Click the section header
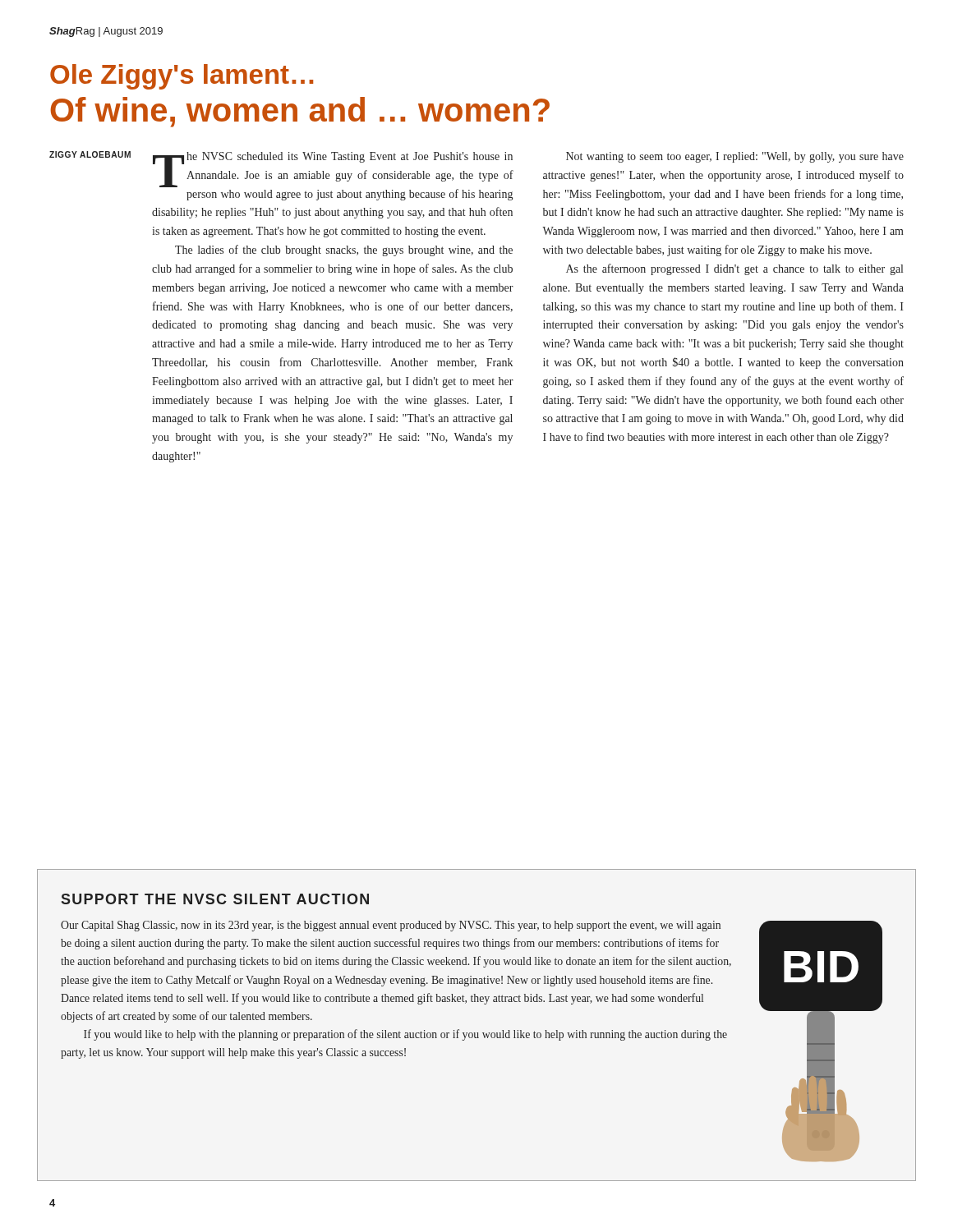953x1232 pixels. point(216,899)
